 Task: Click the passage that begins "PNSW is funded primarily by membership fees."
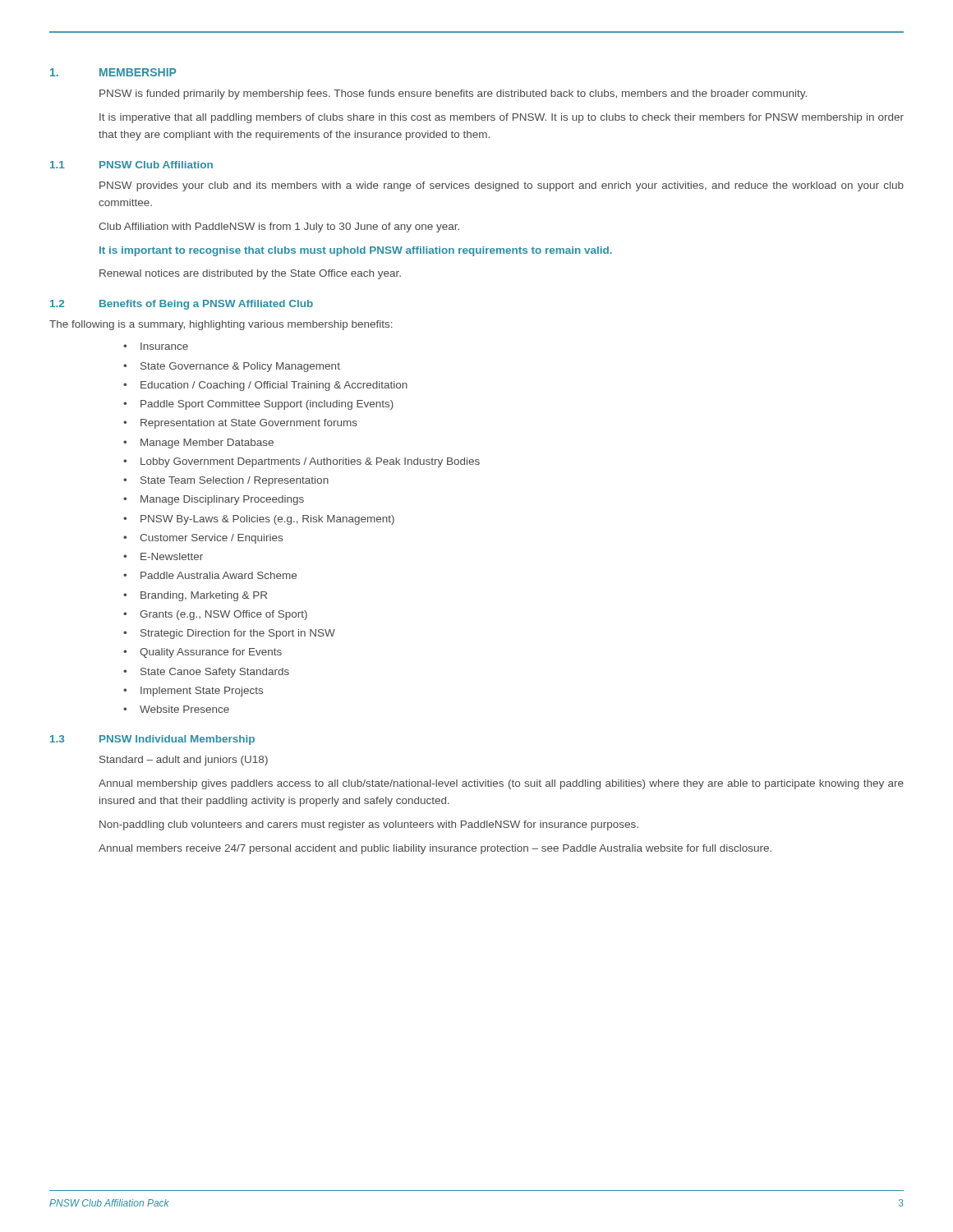pos(453,93)
